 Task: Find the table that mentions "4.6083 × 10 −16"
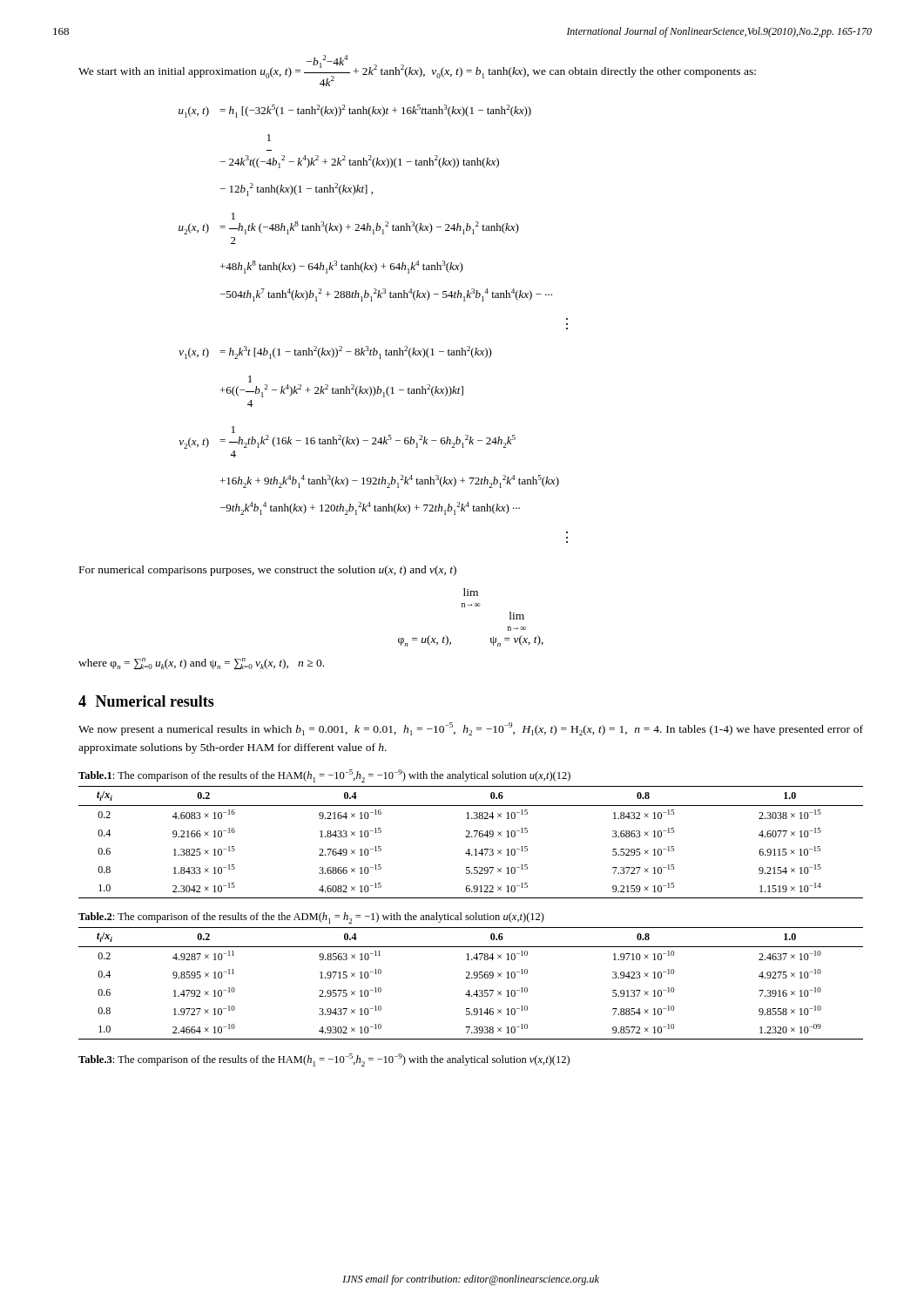[x=471, y=842]
